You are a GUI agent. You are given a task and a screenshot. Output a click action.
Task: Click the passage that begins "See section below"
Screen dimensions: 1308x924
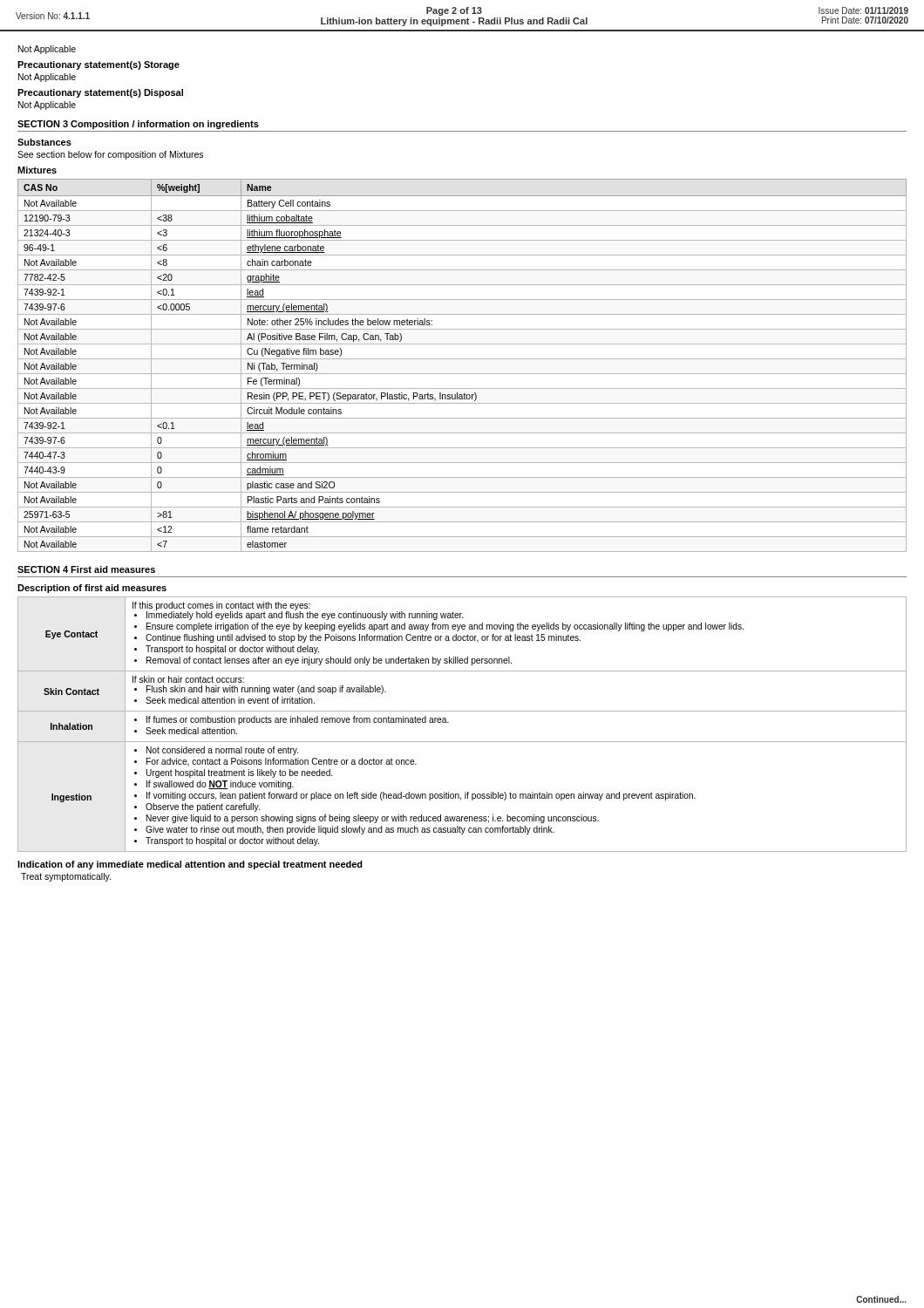coord(111,154)
